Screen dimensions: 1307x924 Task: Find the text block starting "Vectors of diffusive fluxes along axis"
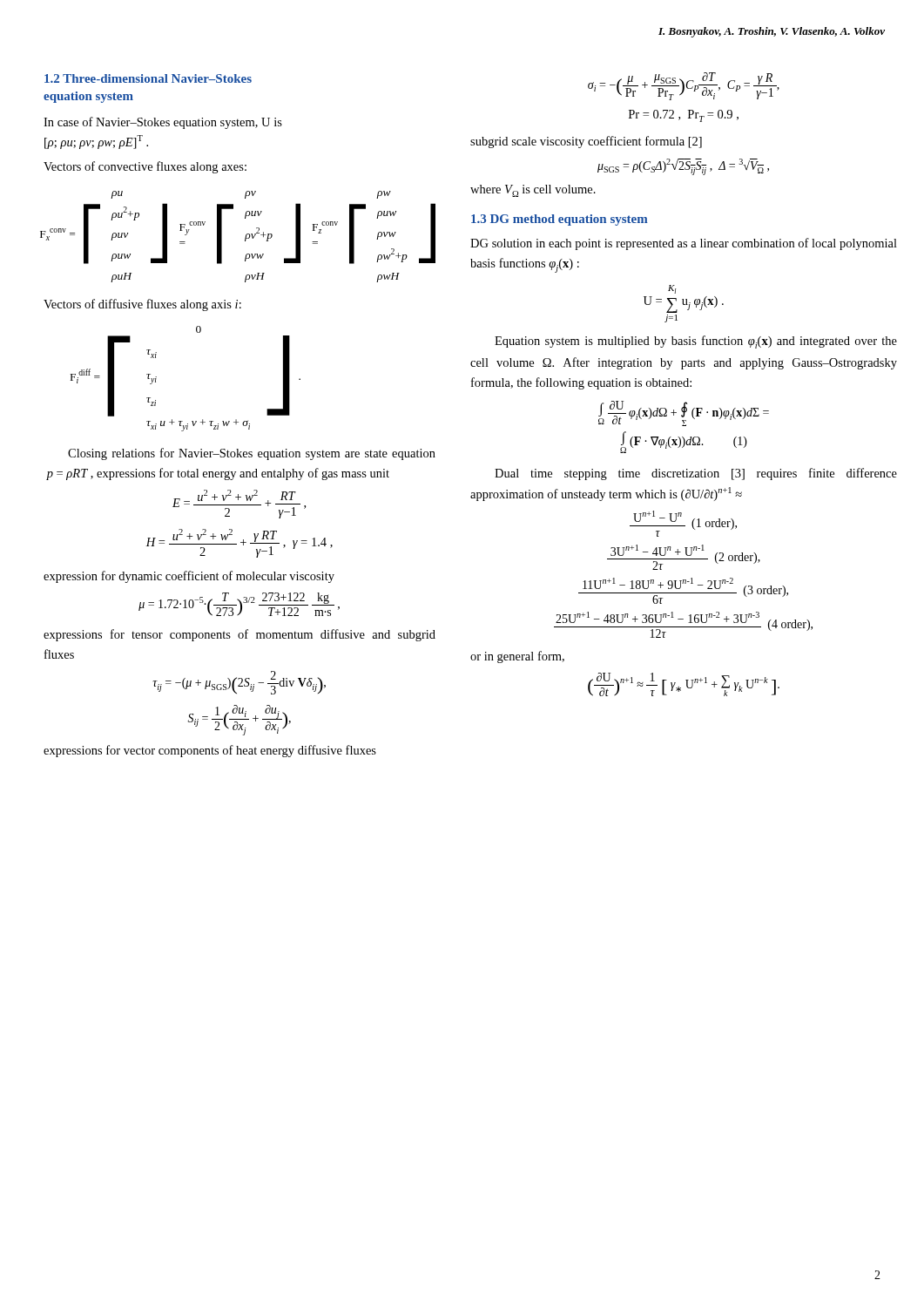143,304
